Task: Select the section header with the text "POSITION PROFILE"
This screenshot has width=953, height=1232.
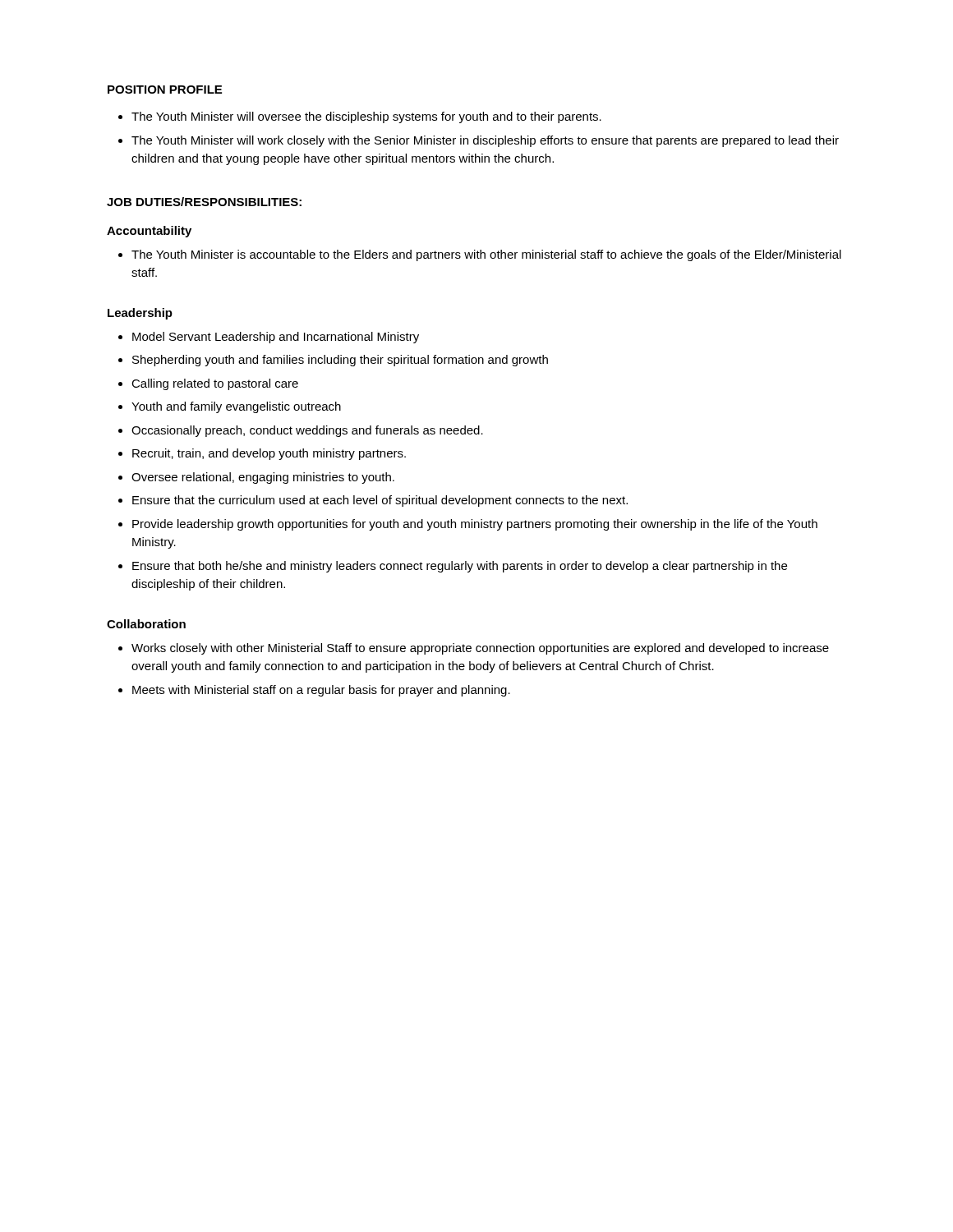Action: [x=165, y=89]
